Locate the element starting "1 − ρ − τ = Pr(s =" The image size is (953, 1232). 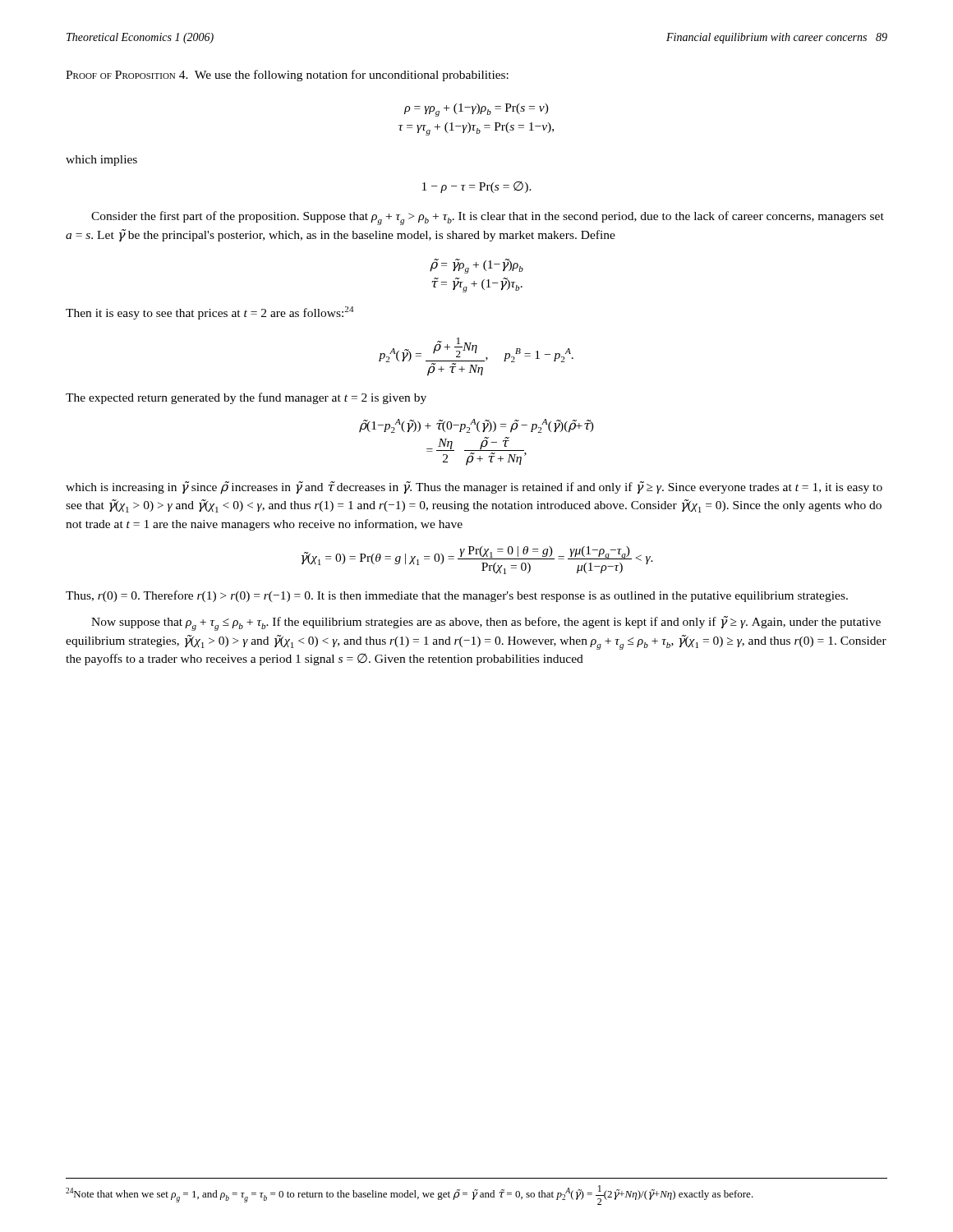(x=476, y=186)
